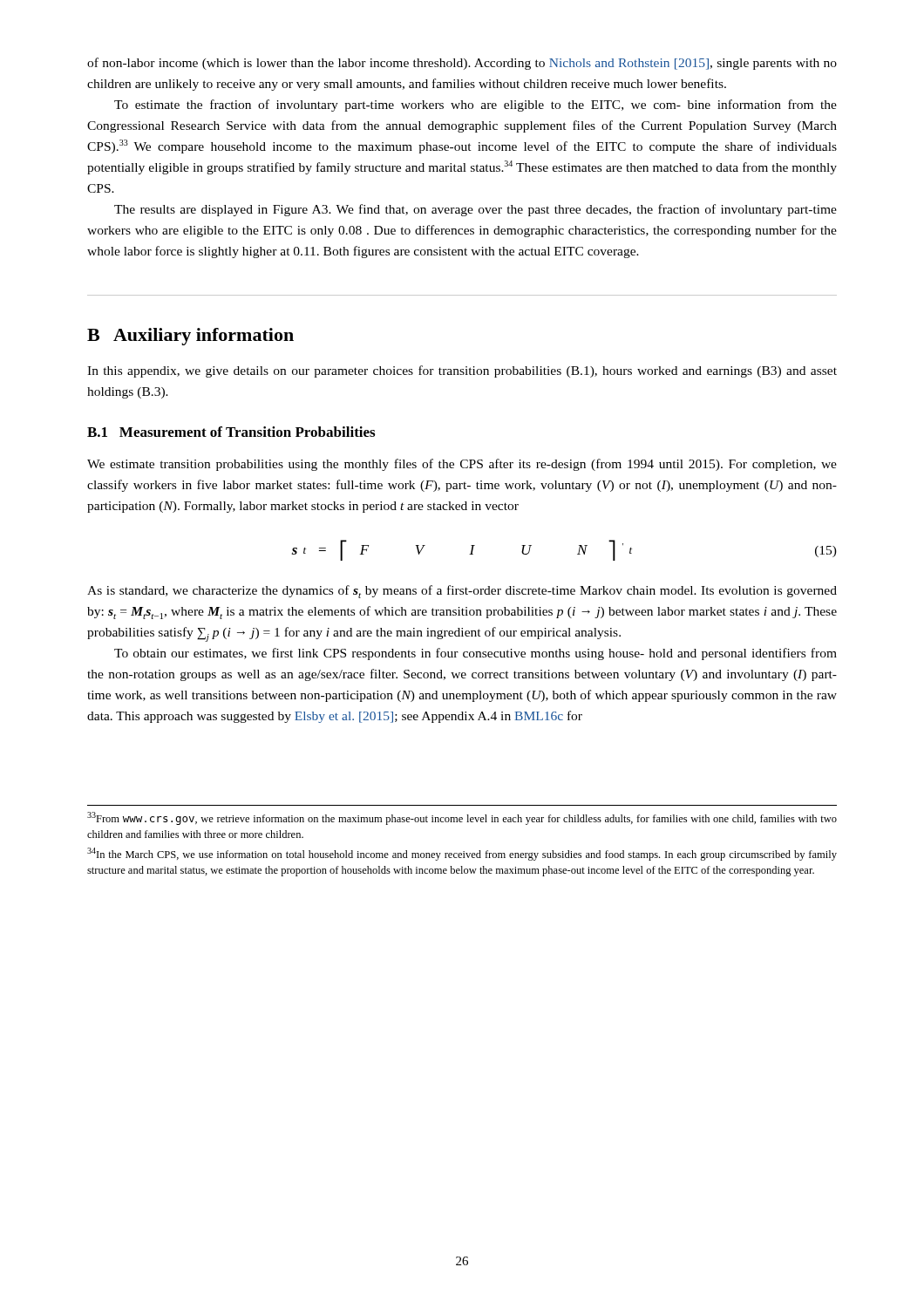Select the section header with the text "B.1 Measurement of Transition Probabilities"
Viewport: 924px width, 1308px height.
(x=231, y=432)
